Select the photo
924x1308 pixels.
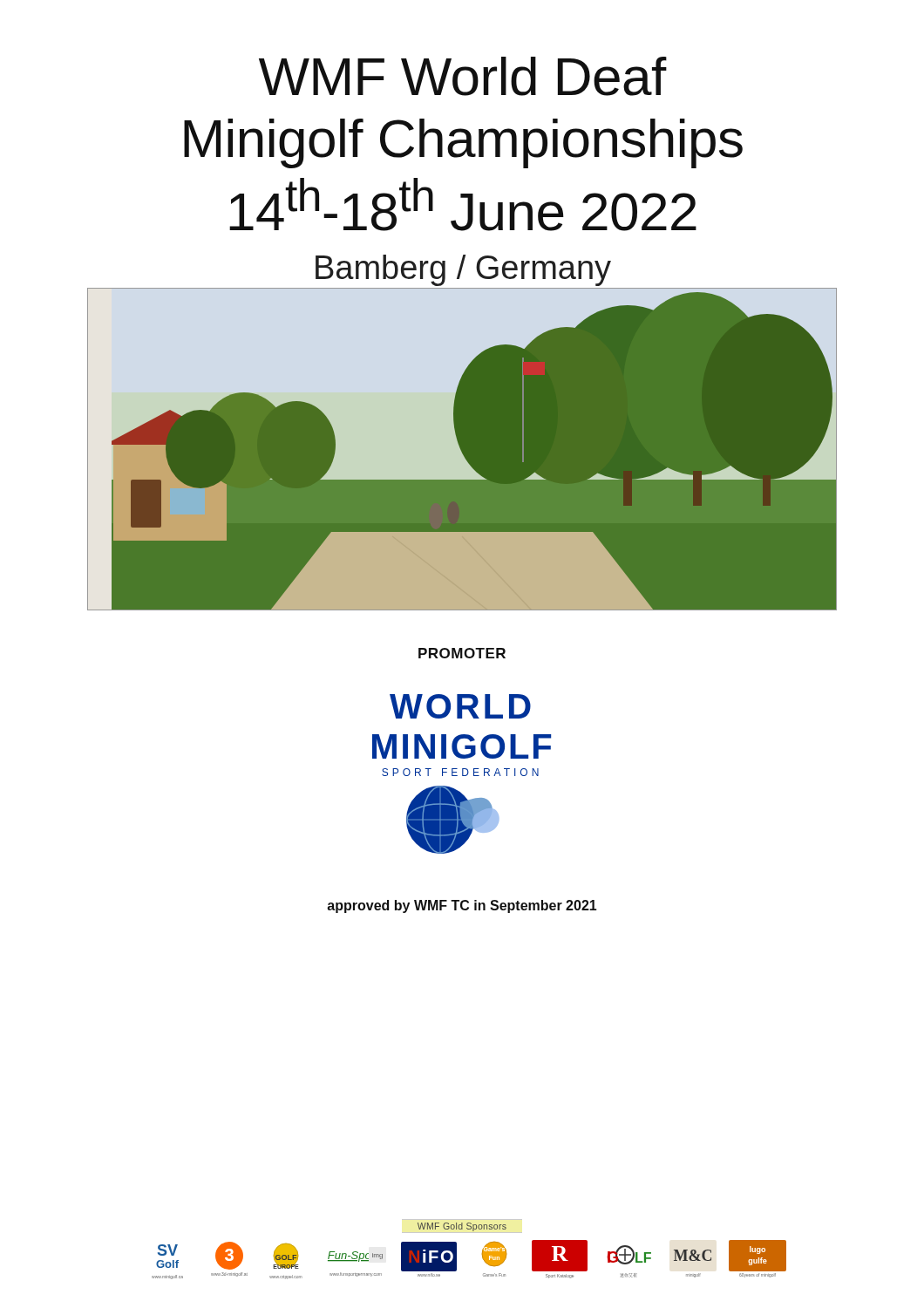(462, 449)
